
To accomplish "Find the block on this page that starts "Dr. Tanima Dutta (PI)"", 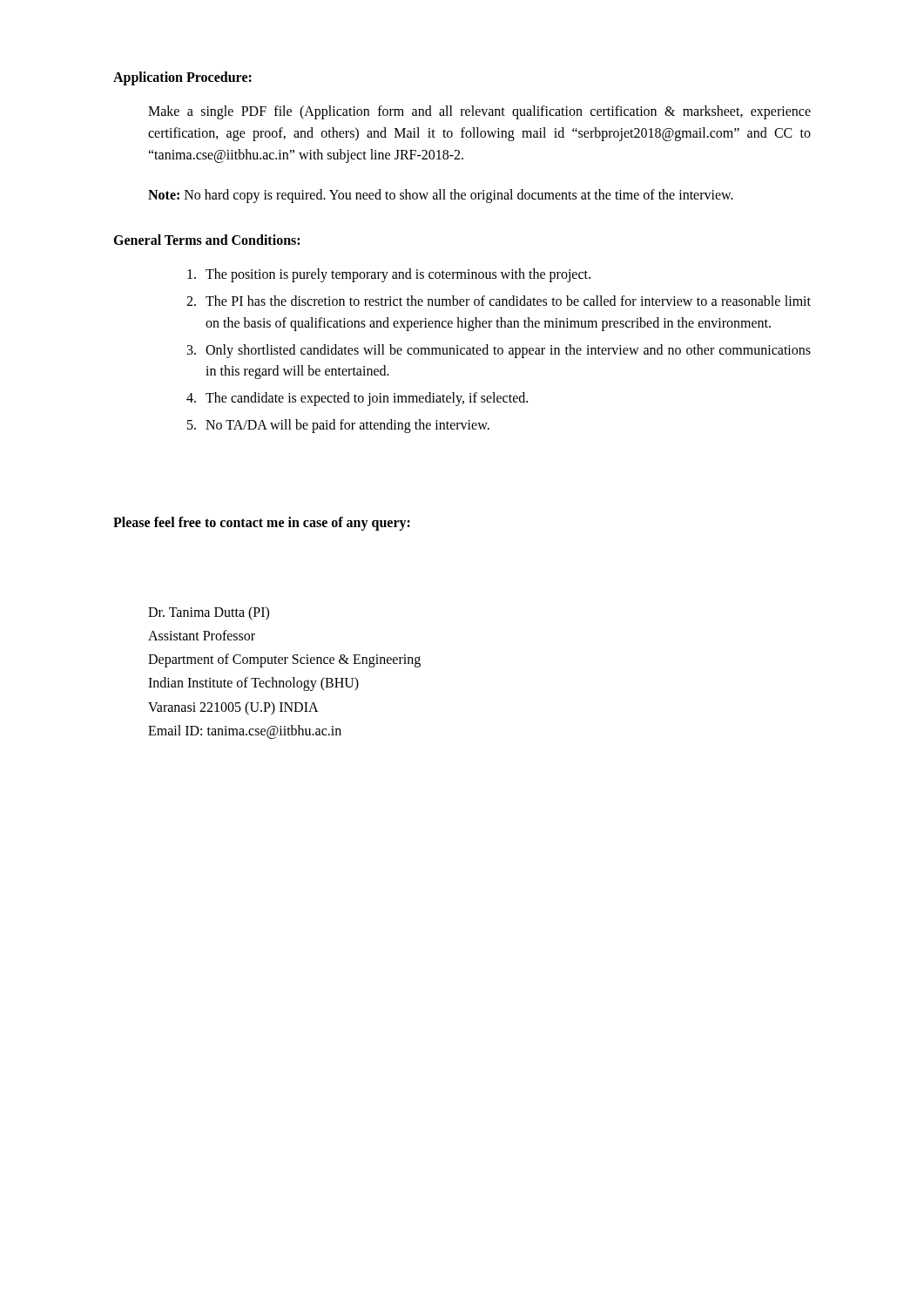I will [284, 671].
